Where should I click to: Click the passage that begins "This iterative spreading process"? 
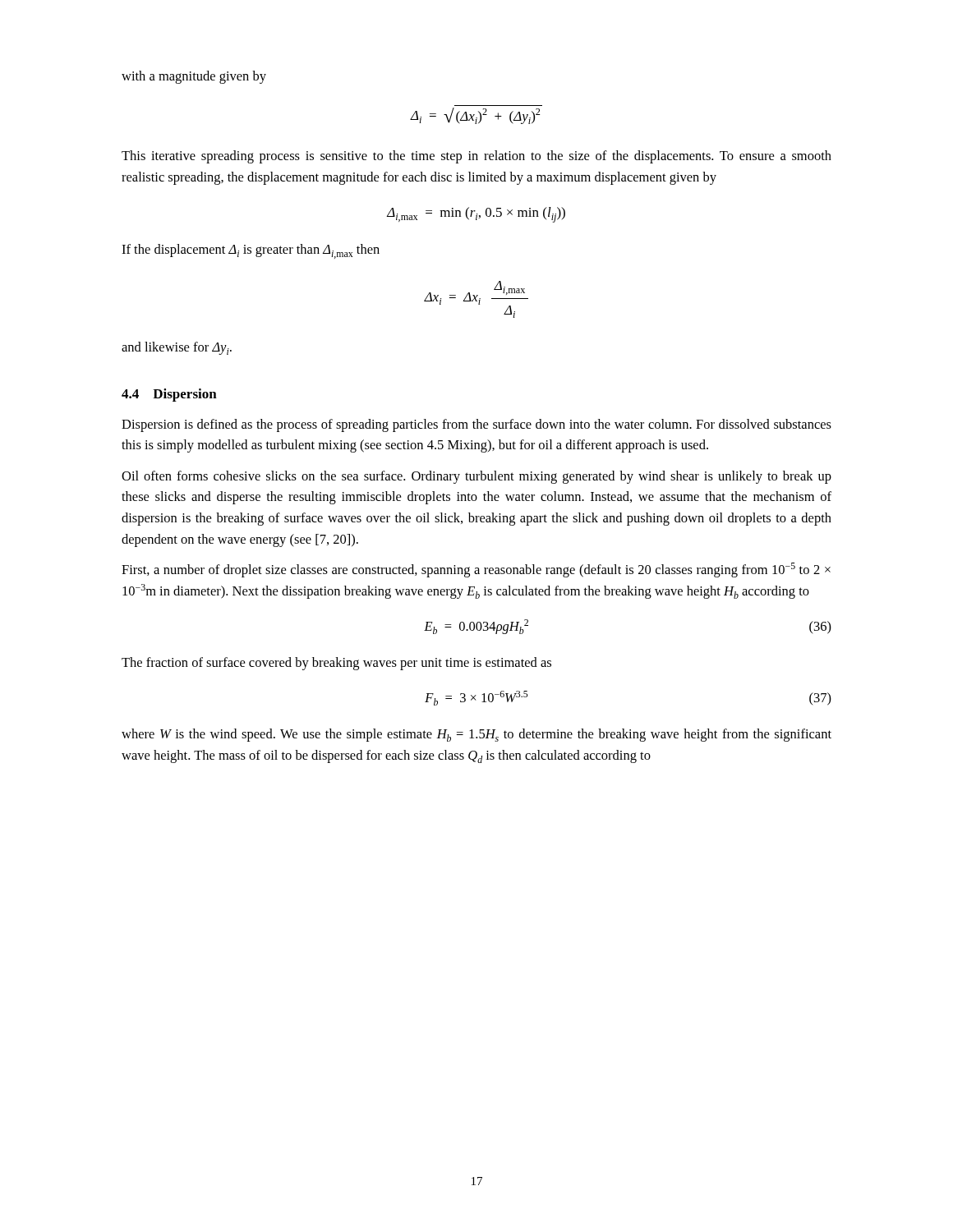pos(476,166)
